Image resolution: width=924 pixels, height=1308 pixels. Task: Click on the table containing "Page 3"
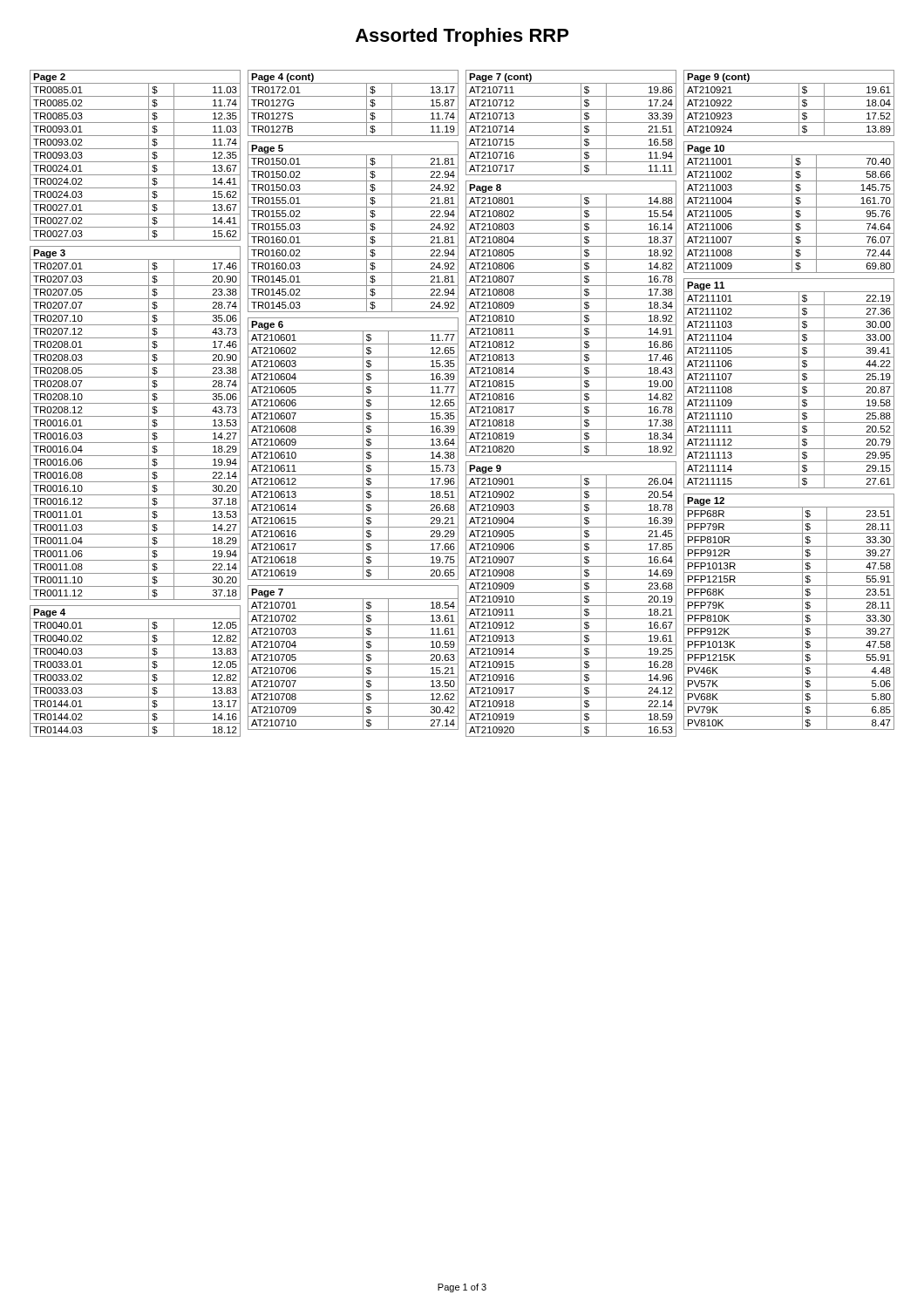pyautogui.click(x=135, y=423)
